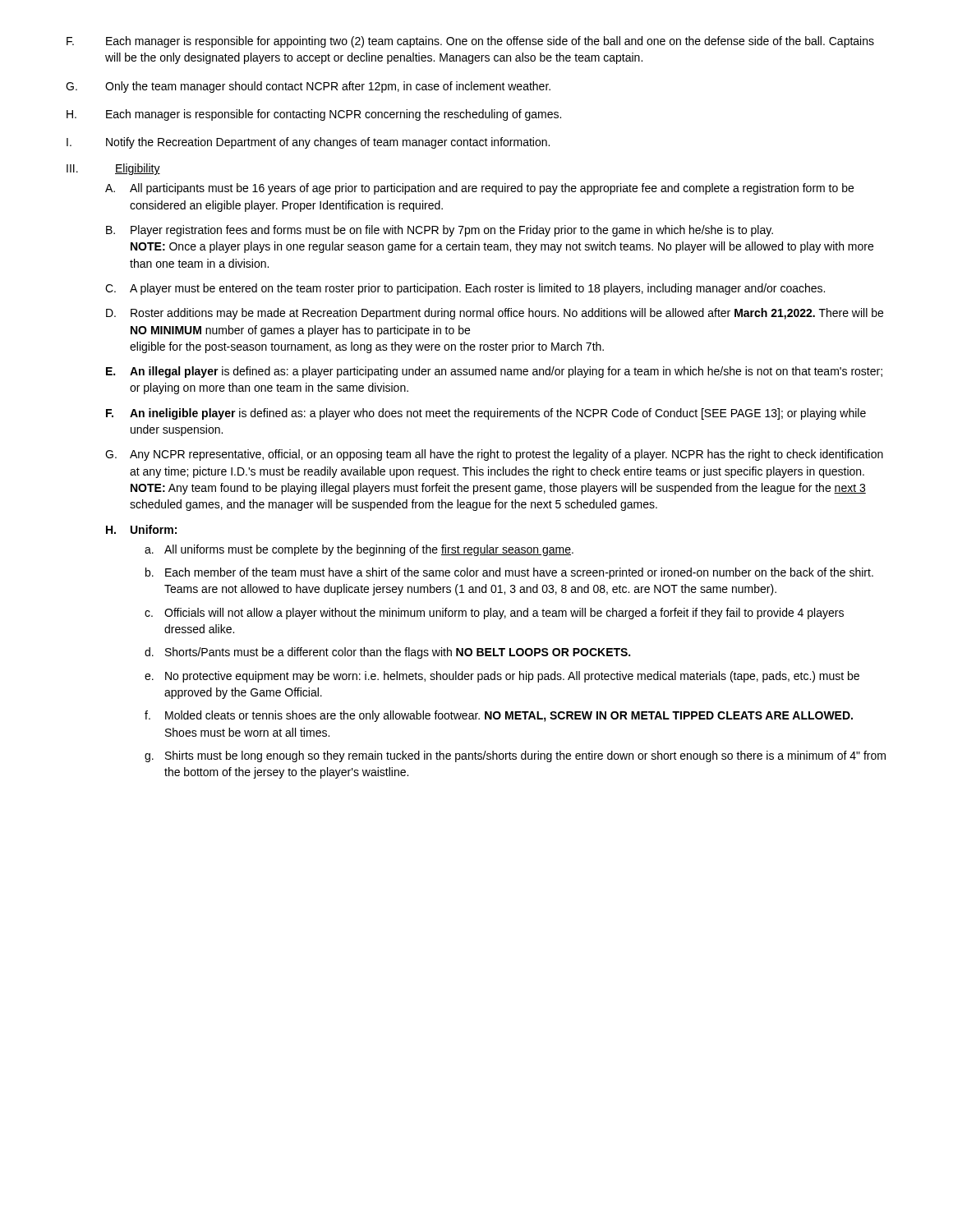The image size is (953, 1232).
Task: Find the region starting "A. All participants"
Action: pos(496,197)
